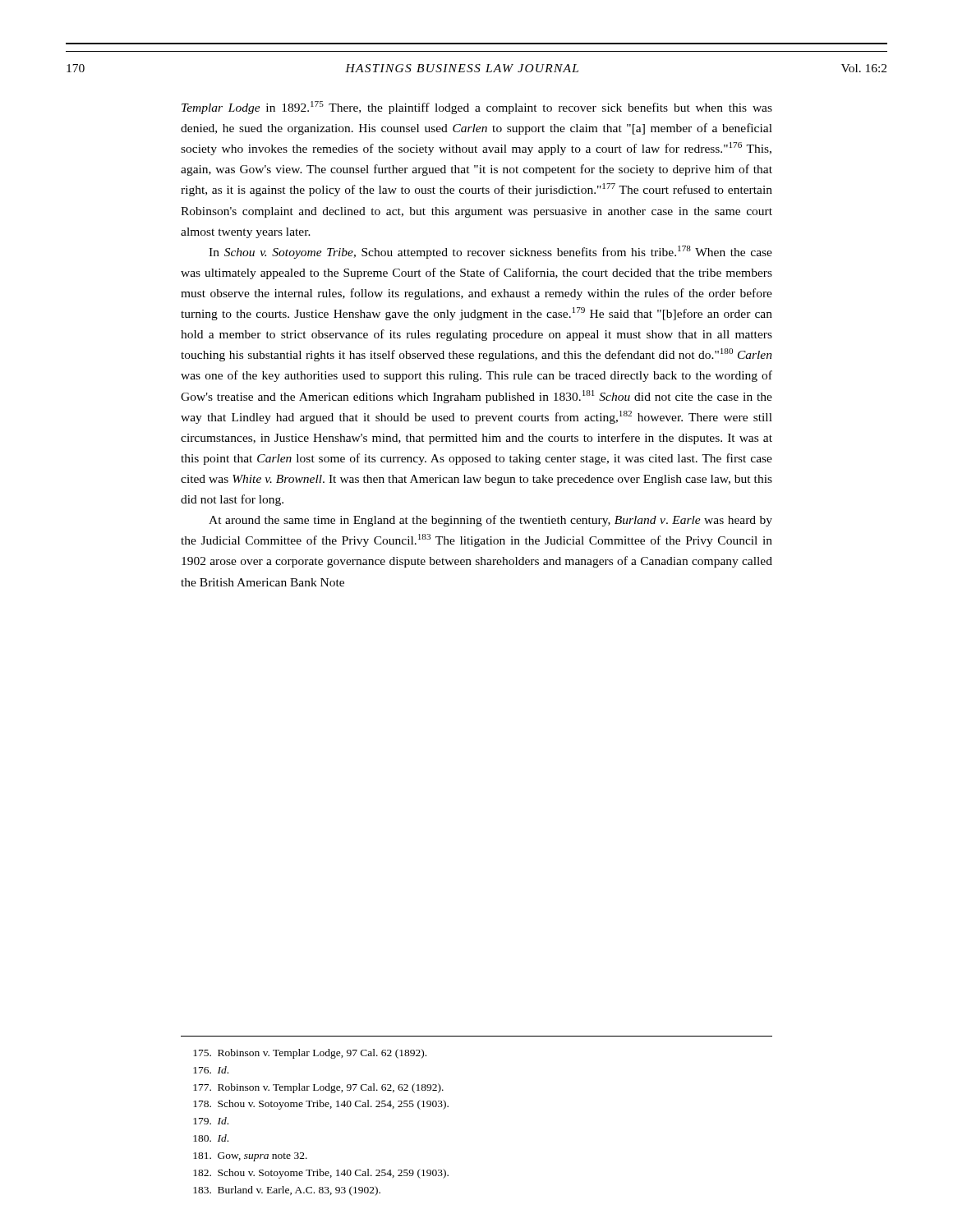The height and width of the screenshot is (1232, 953).
Task: Locate the block starting "Gow, supra note 32."
Action: click(x=250, y=1157)
